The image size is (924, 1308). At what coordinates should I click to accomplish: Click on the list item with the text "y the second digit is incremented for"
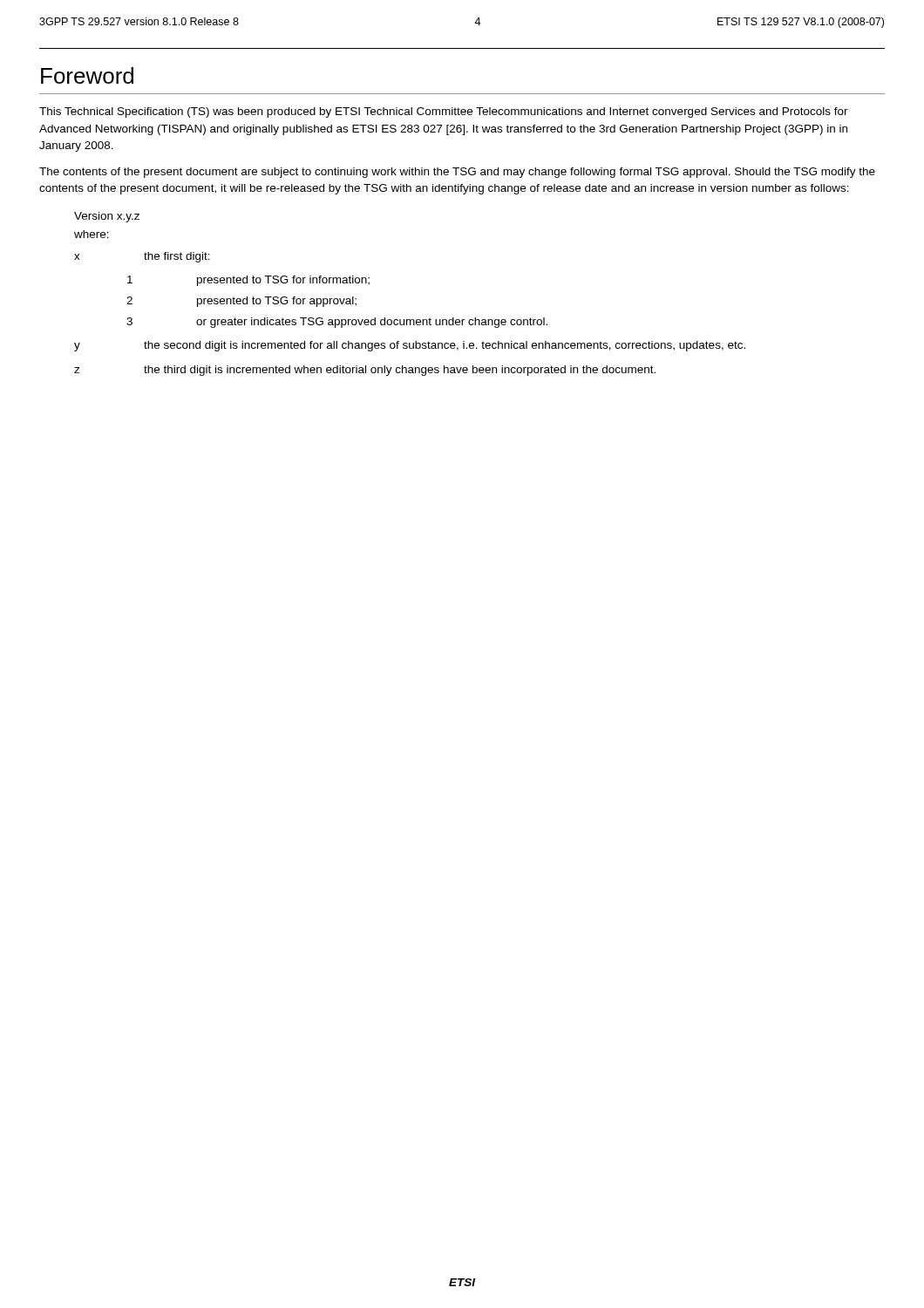(462, 345)
